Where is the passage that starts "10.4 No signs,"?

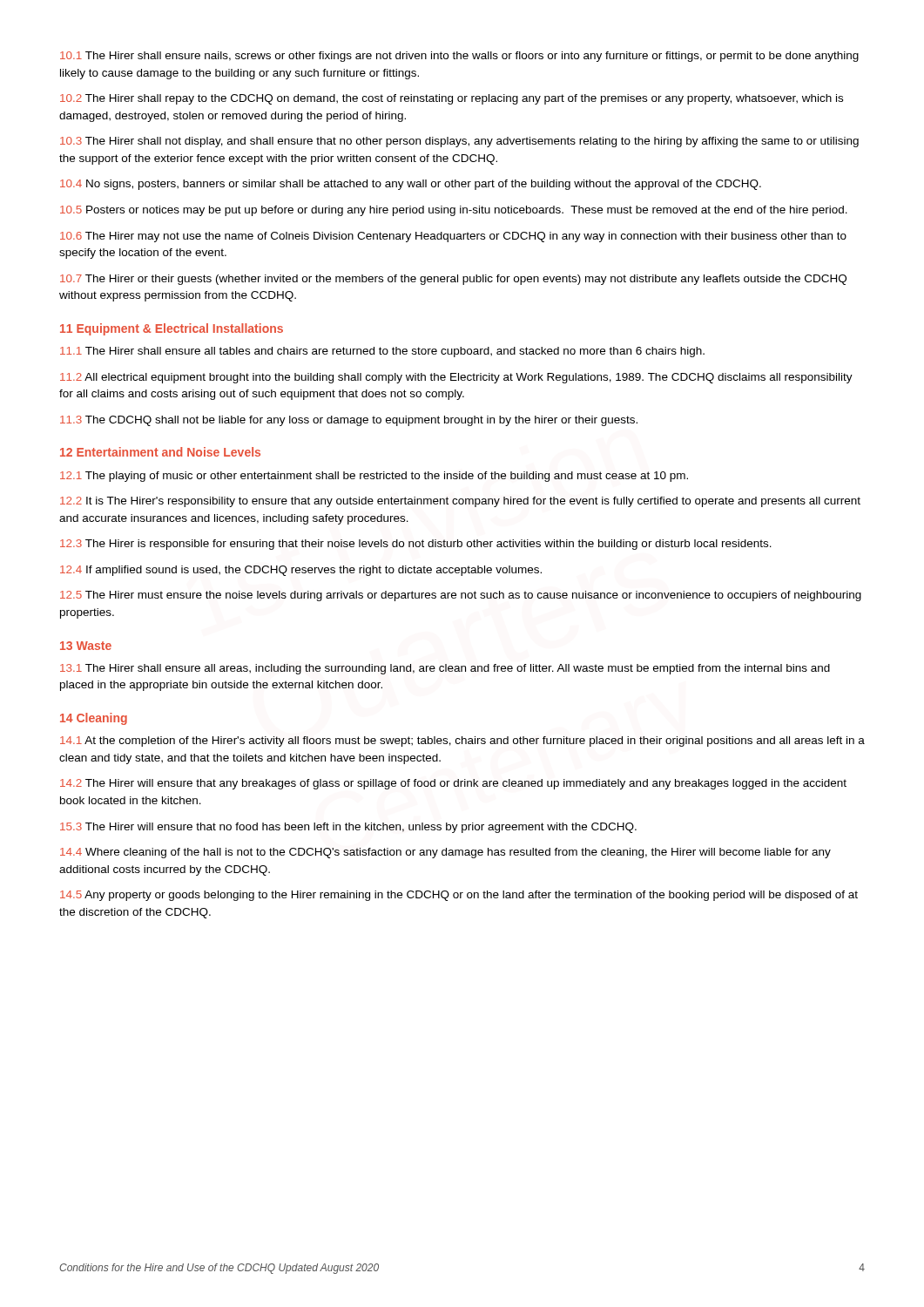[410, 184]
